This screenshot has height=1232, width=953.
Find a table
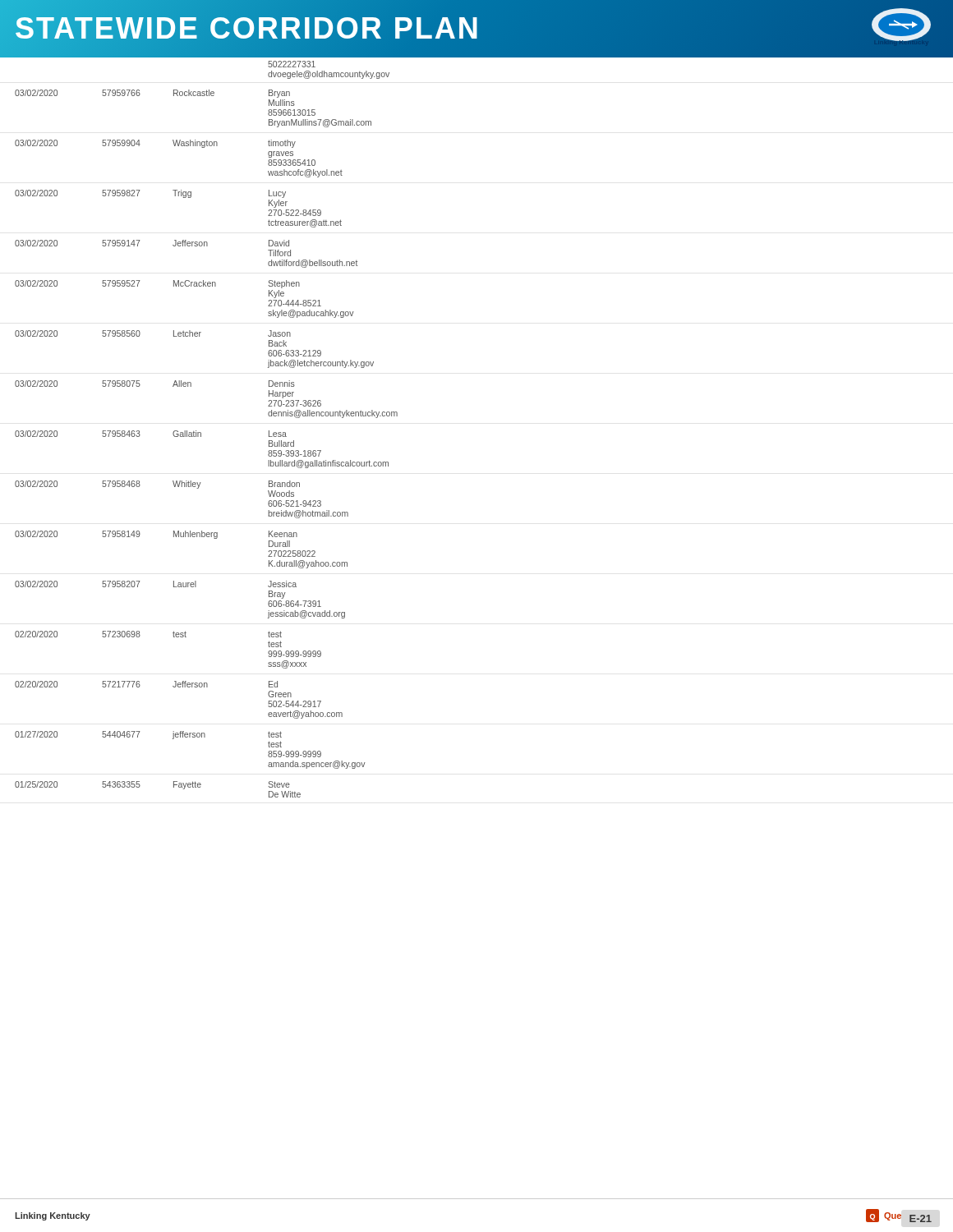pyautogui.click(x=476, y=628)
